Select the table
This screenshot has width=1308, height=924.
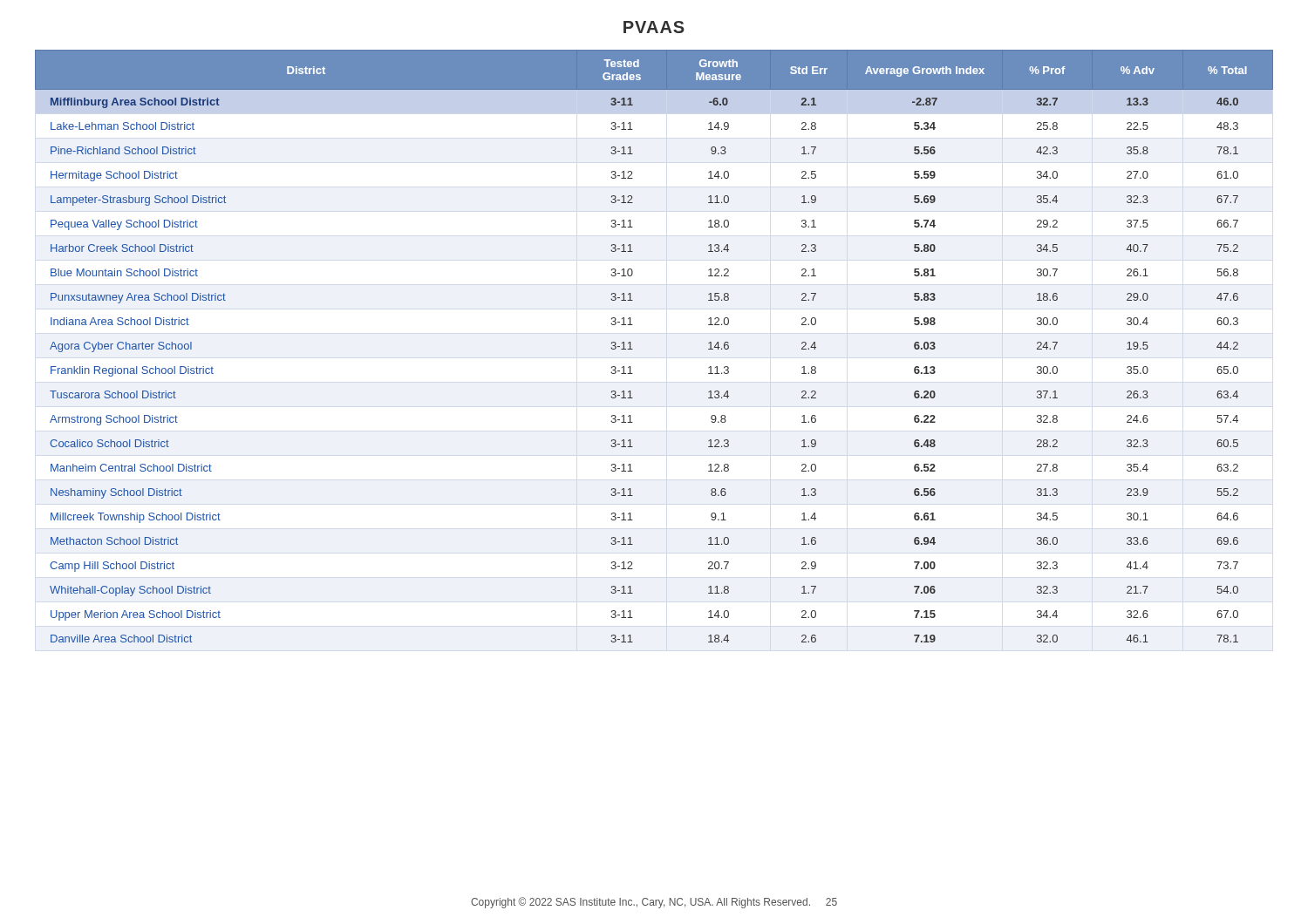(654, 350)
